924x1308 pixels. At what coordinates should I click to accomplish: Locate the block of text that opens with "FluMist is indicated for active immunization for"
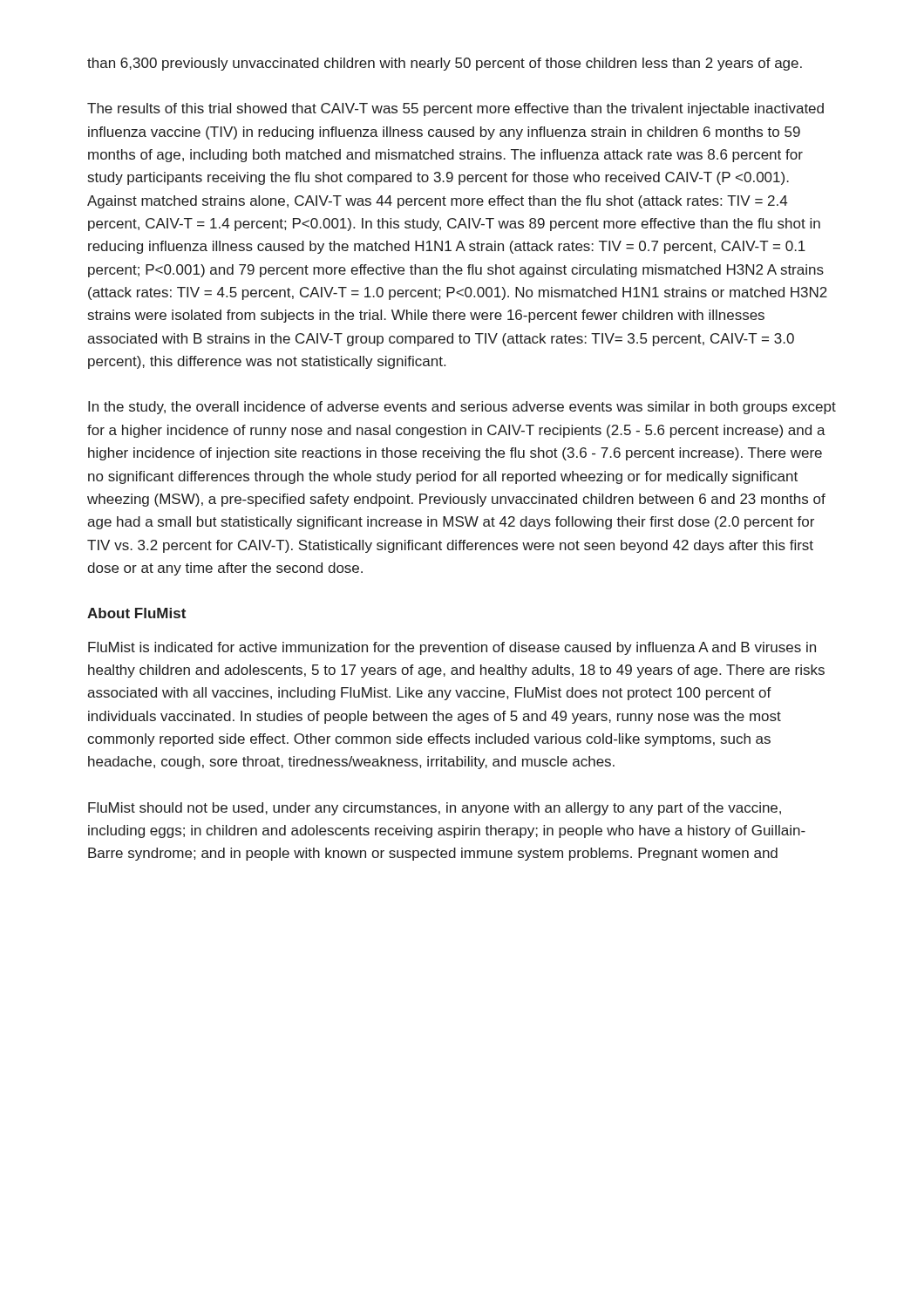(456, 705)
